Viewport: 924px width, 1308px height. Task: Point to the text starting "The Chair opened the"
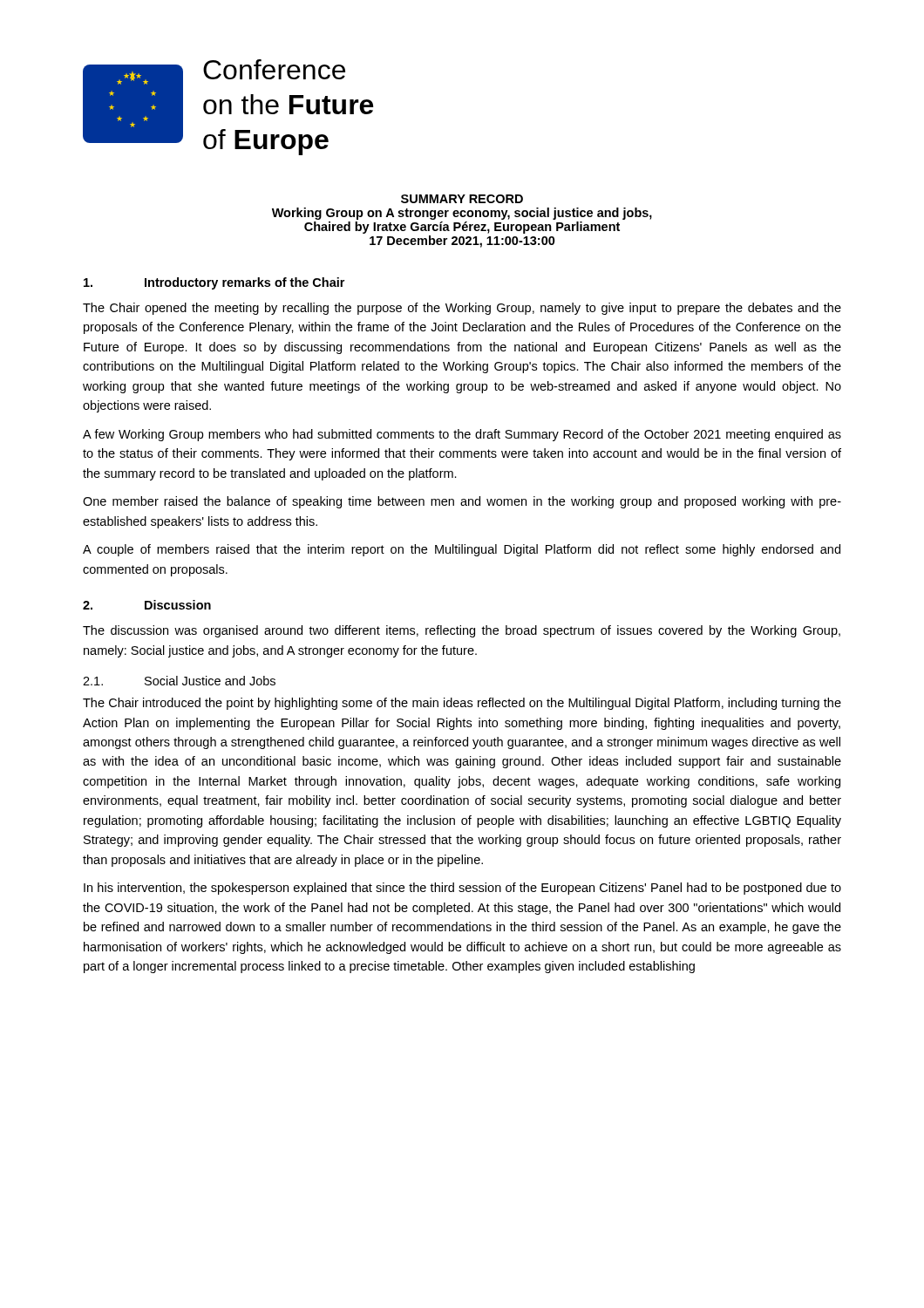click(x=462, y=357)
